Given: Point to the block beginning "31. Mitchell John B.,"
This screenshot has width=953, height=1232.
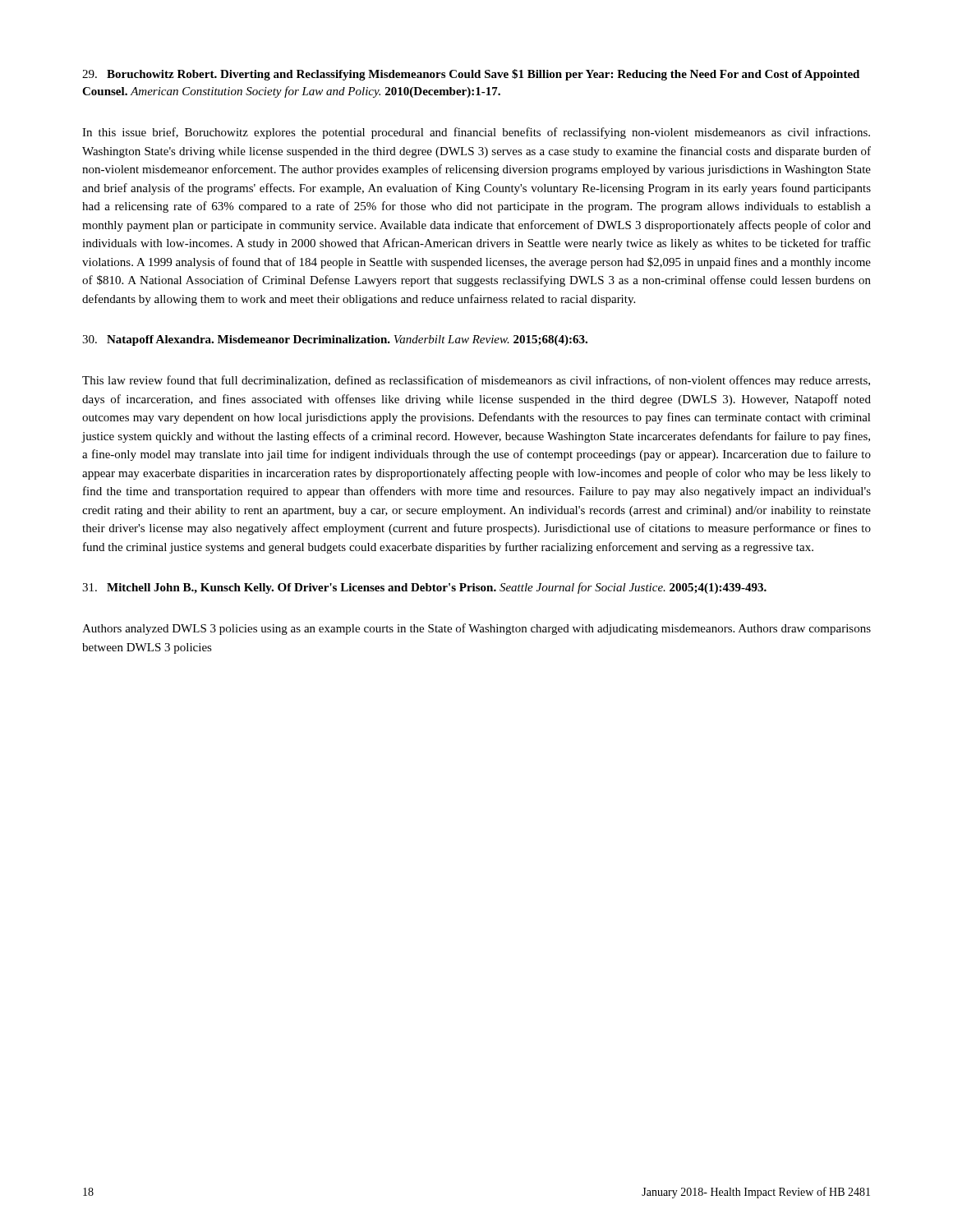Looking at the screenshot, I should (x=476, y=588).
